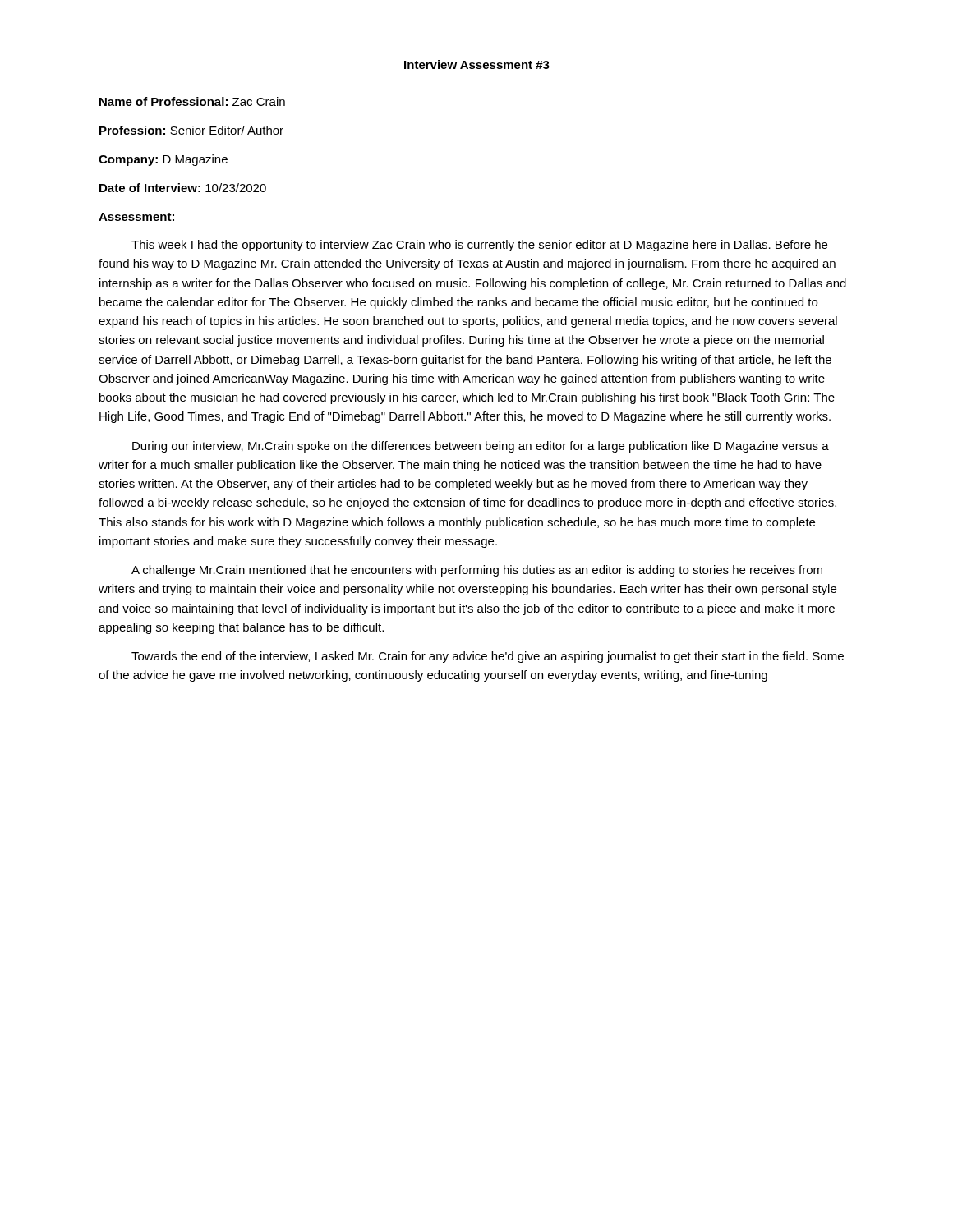
Task: Navigate to the region starting "During our interview,"
Action: tap(468, 493)
